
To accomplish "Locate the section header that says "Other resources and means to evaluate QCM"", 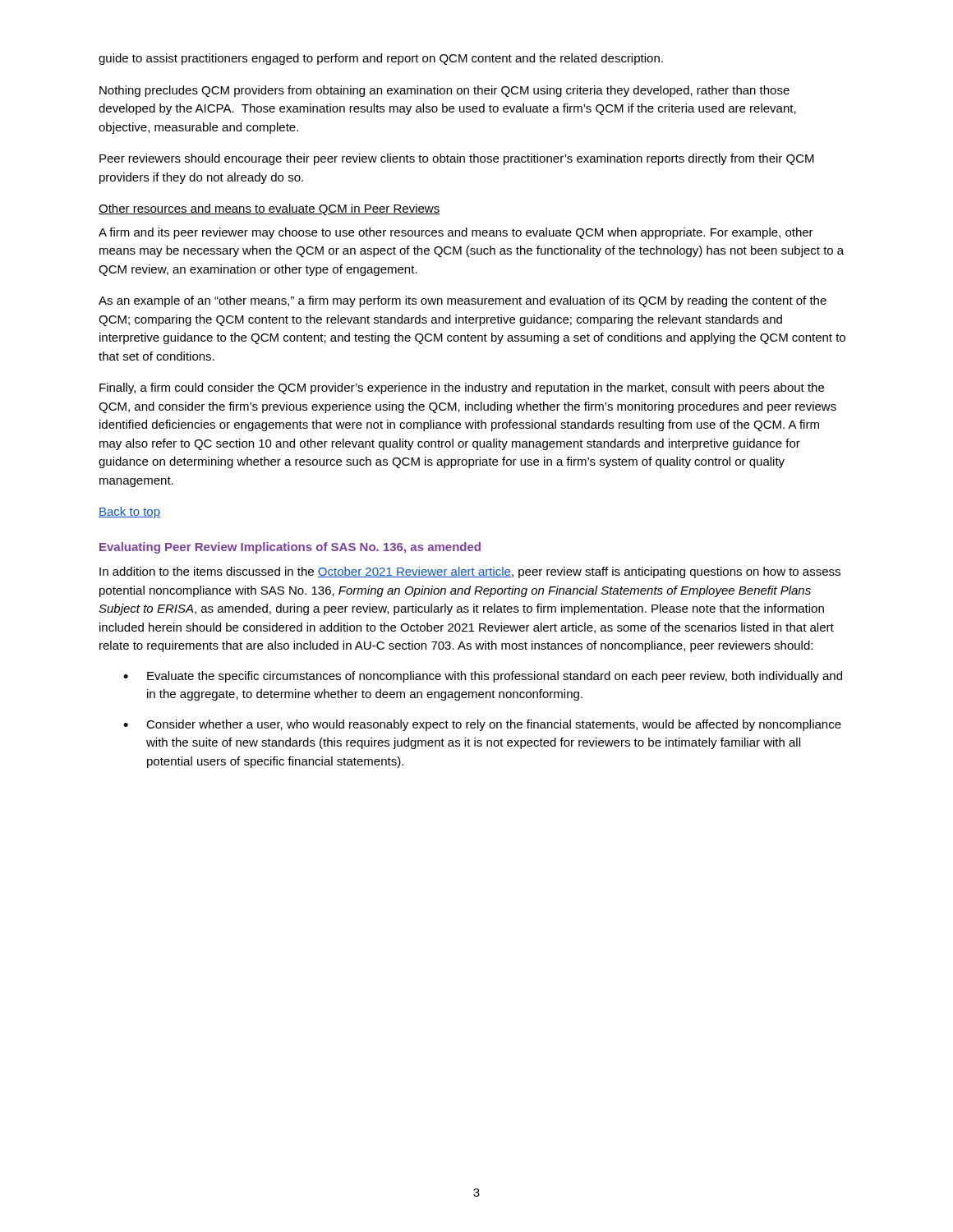I will pyautogui.click(x=269, y=208).
